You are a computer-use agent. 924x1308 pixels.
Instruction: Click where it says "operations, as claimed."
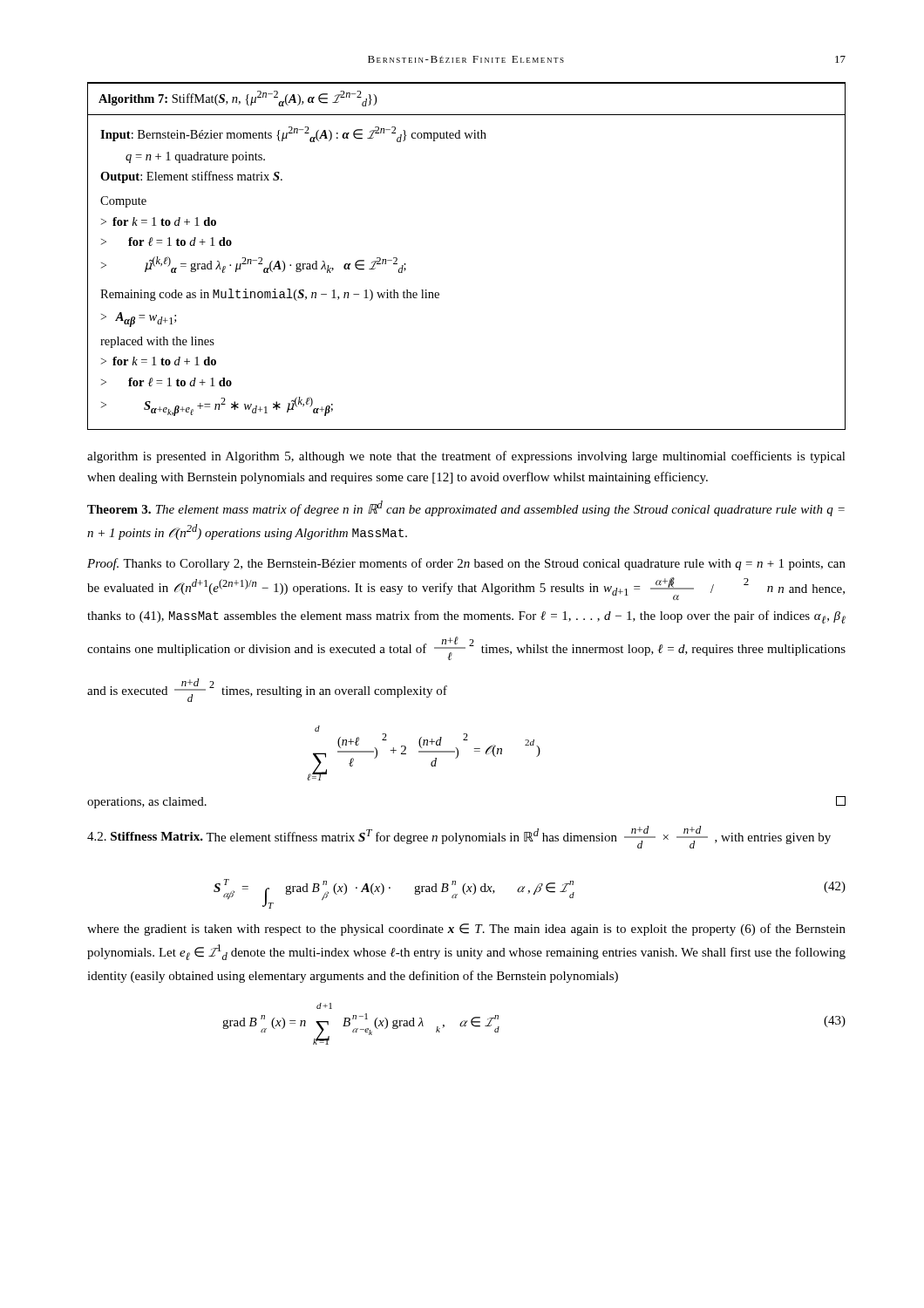tap(153, 802)
